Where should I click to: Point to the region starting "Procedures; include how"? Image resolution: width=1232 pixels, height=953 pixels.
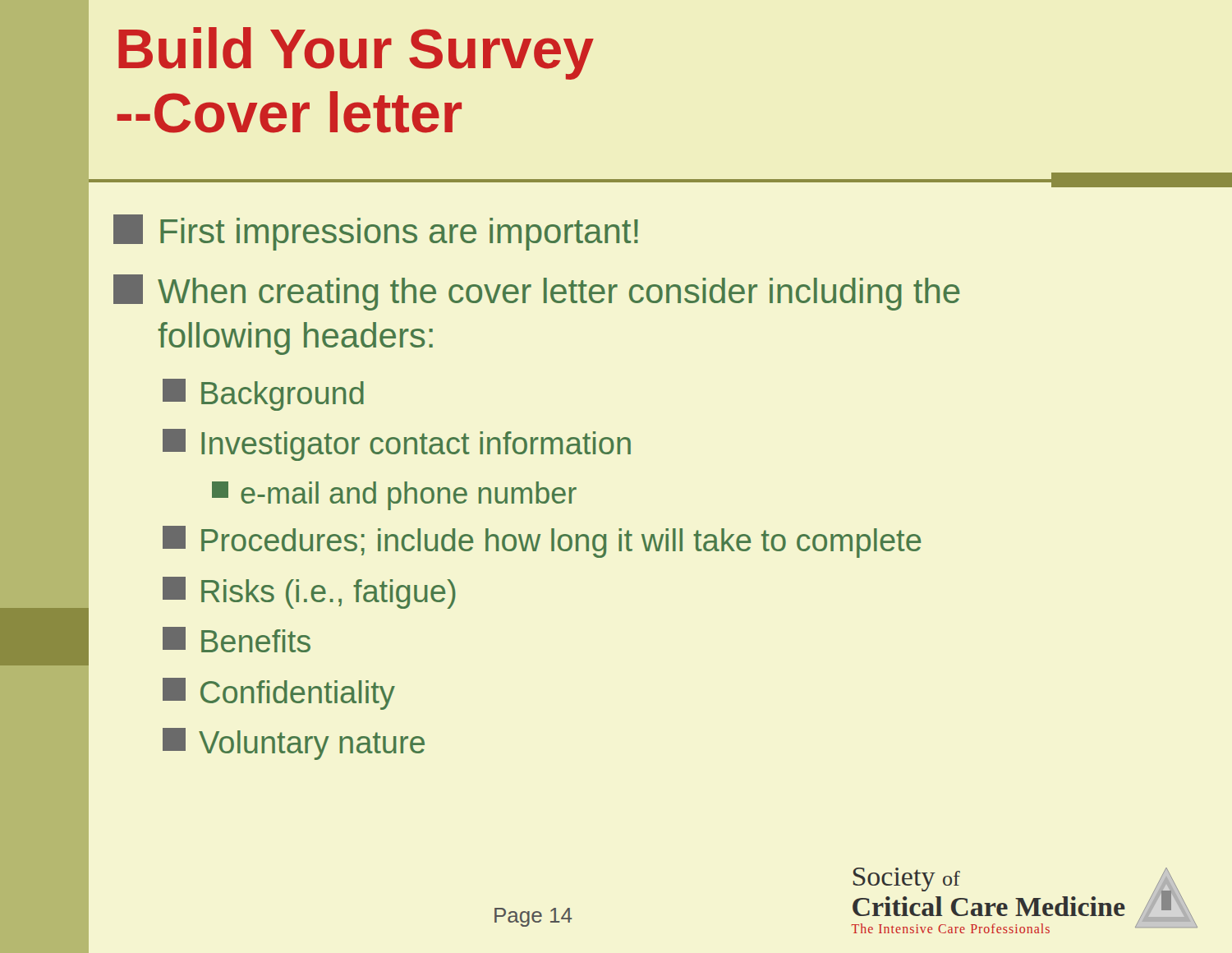(542, 541)
